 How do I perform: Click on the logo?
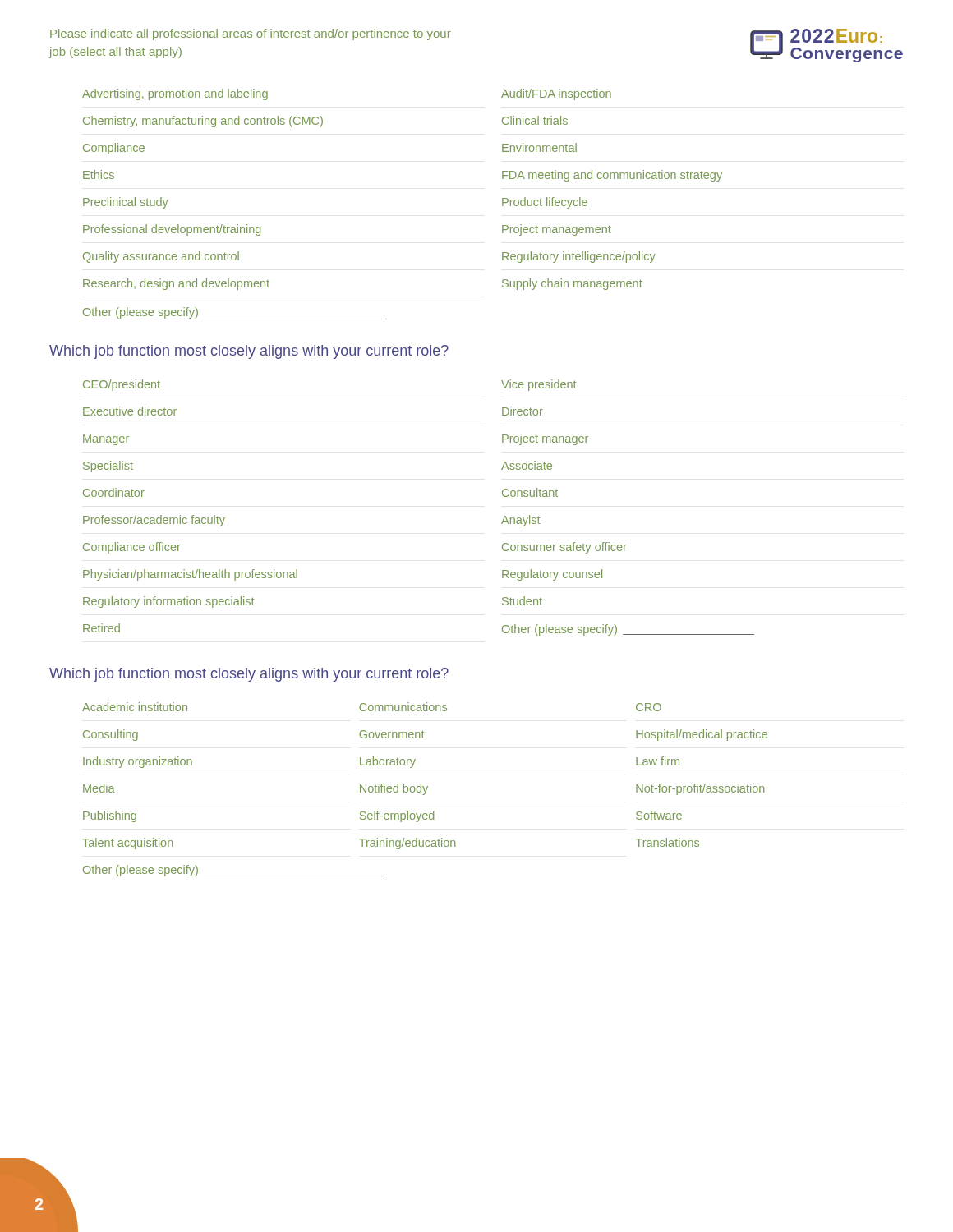(x=826, y=44)
